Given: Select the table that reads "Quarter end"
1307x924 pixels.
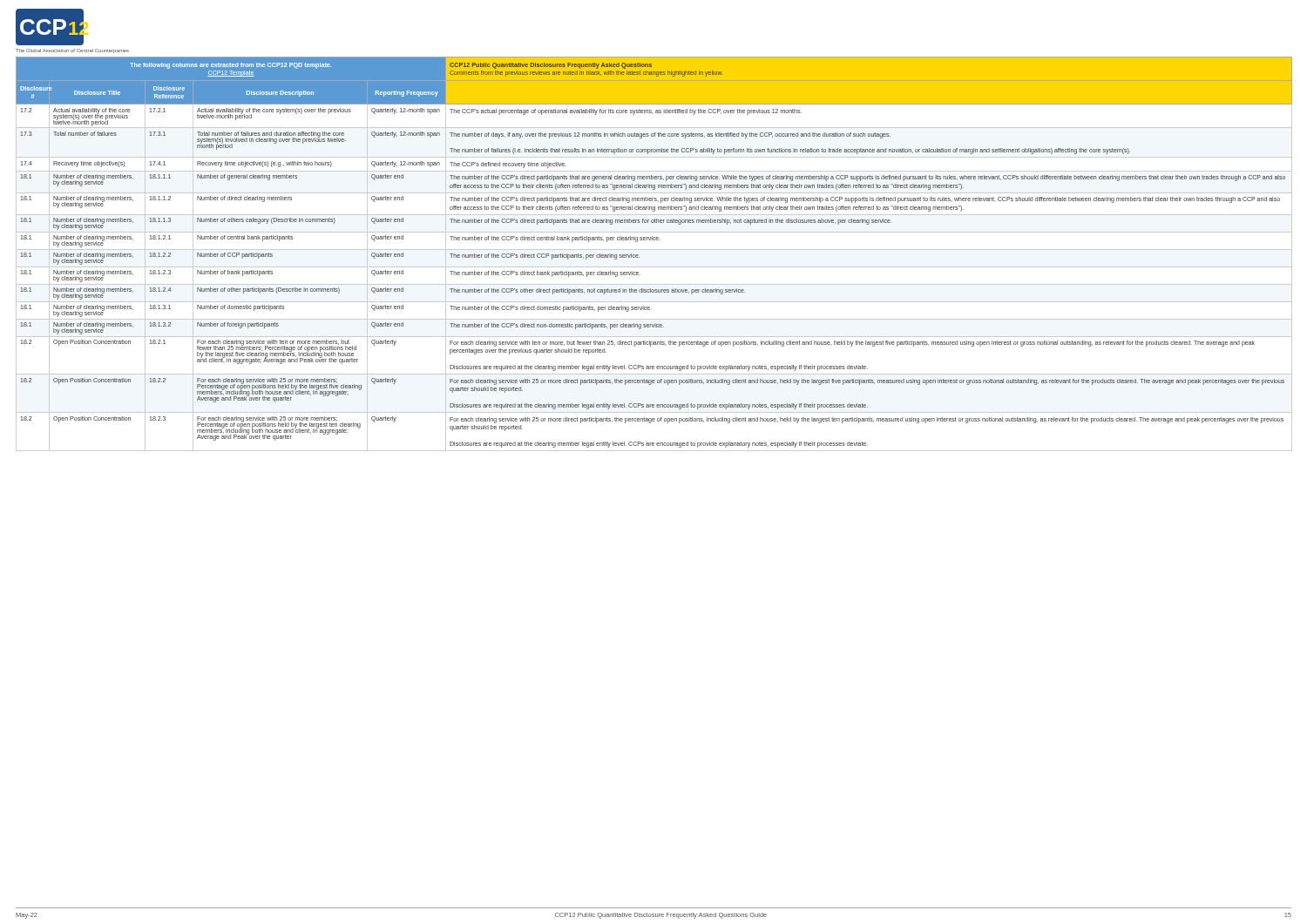Looking at the screenshot, I should pos(654,254).
